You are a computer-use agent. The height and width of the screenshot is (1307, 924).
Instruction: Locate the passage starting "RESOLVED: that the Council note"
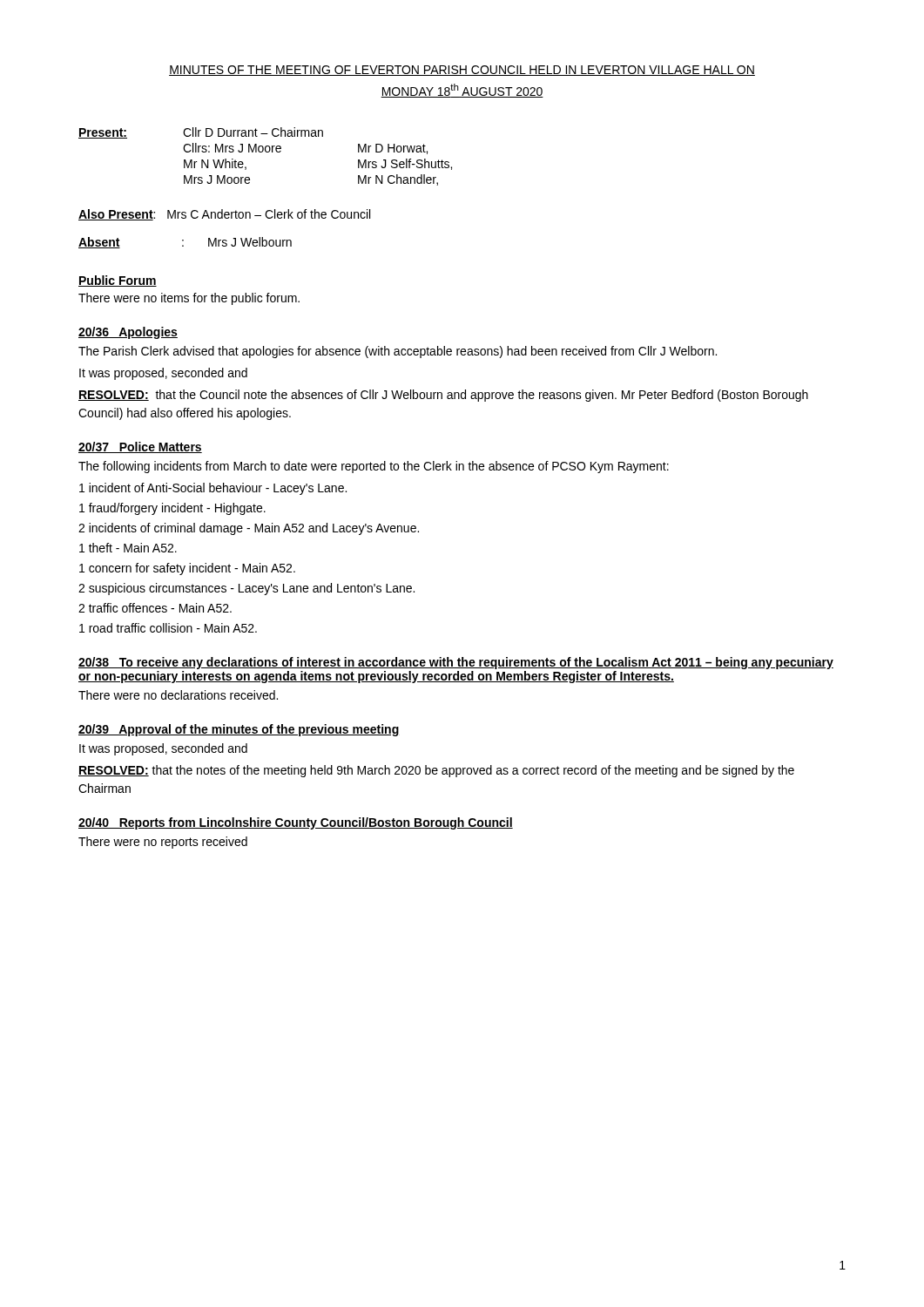[x=443, y=404]
